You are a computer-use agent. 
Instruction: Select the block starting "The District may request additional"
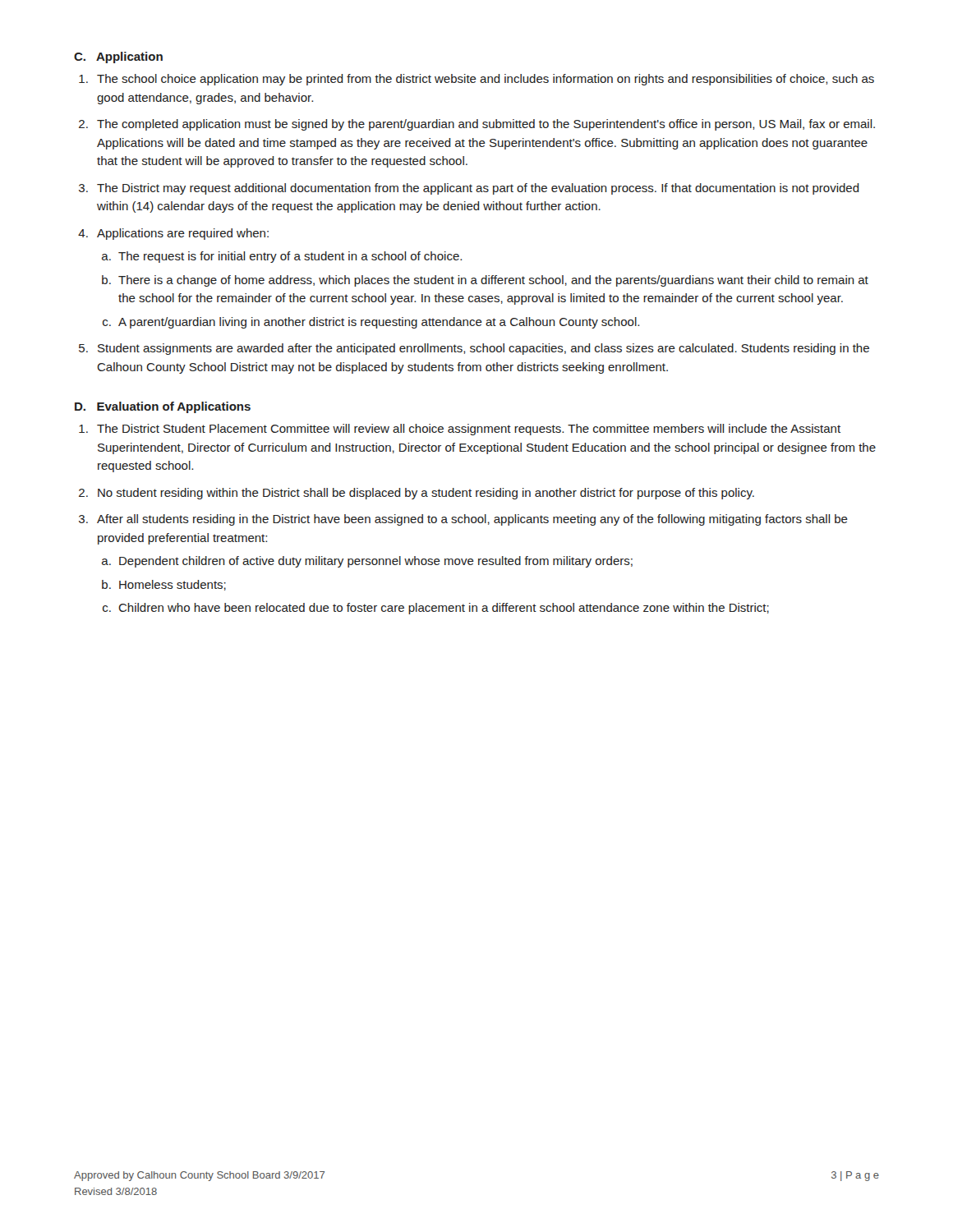pyautogui.click(x=478, y=197)
